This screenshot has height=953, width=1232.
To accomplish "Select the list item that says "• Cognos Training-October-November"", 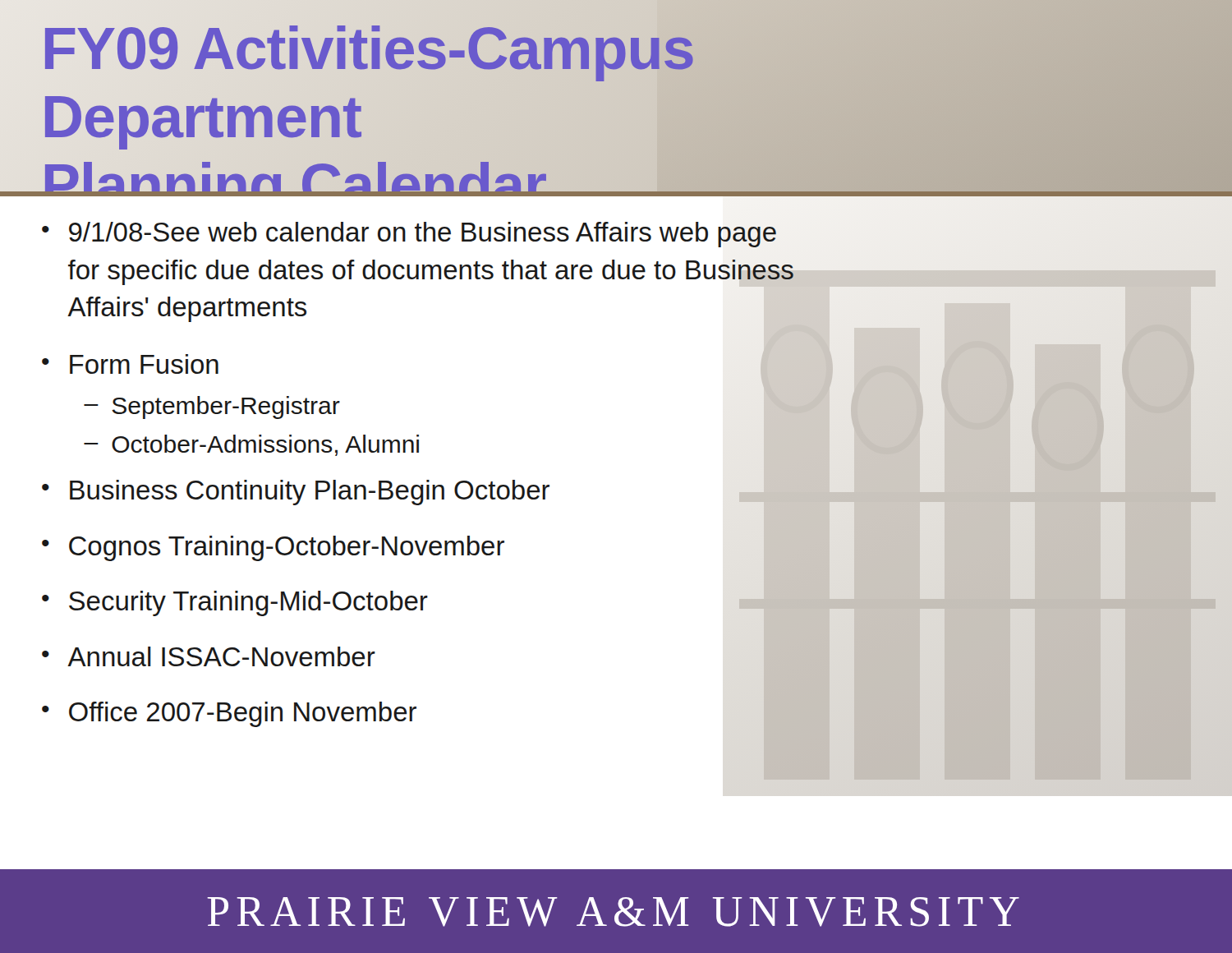I will 273,546.
